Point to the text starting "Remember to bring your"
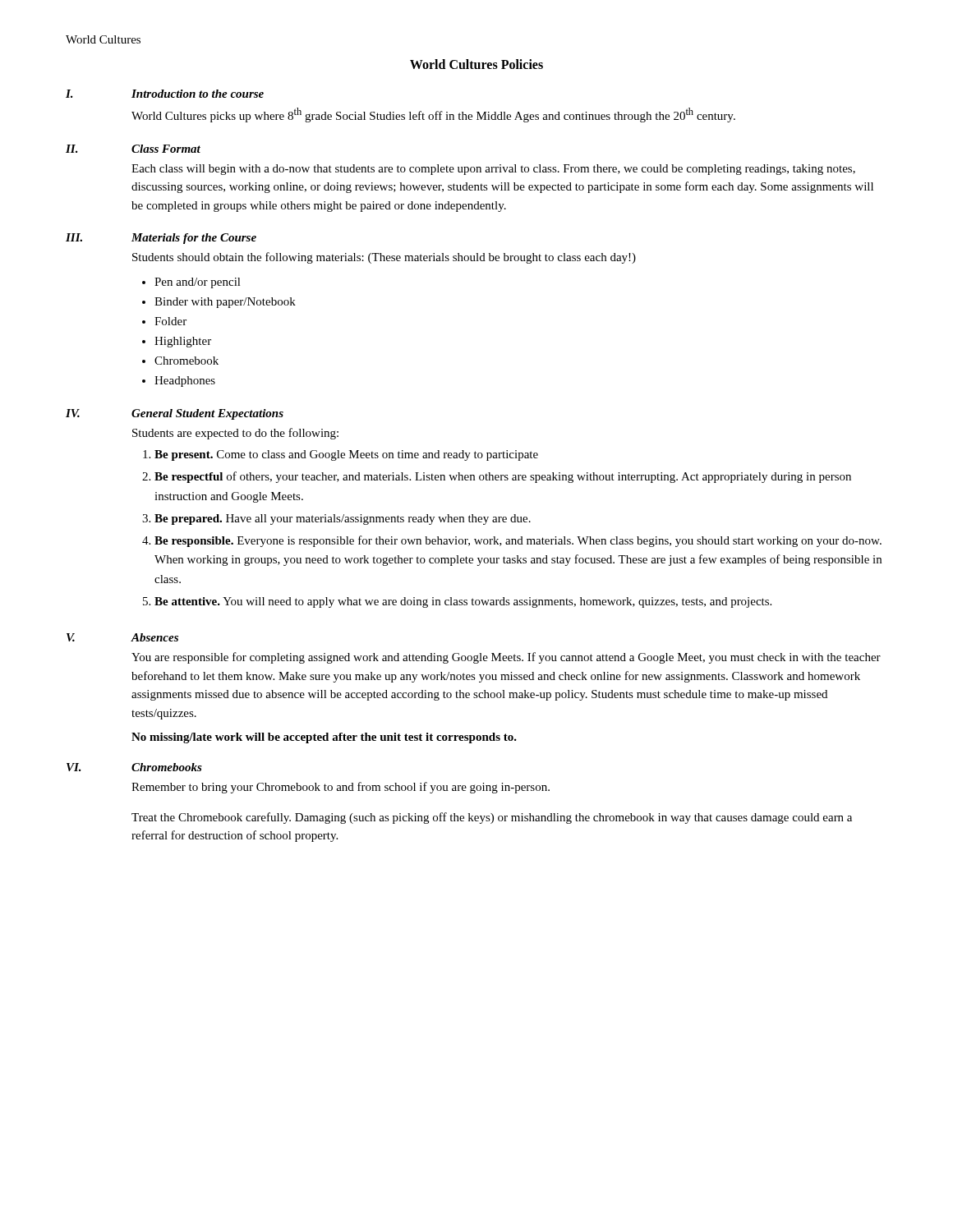The height and width of the screenshot is (1232, 953). click(x=341, y=787)
